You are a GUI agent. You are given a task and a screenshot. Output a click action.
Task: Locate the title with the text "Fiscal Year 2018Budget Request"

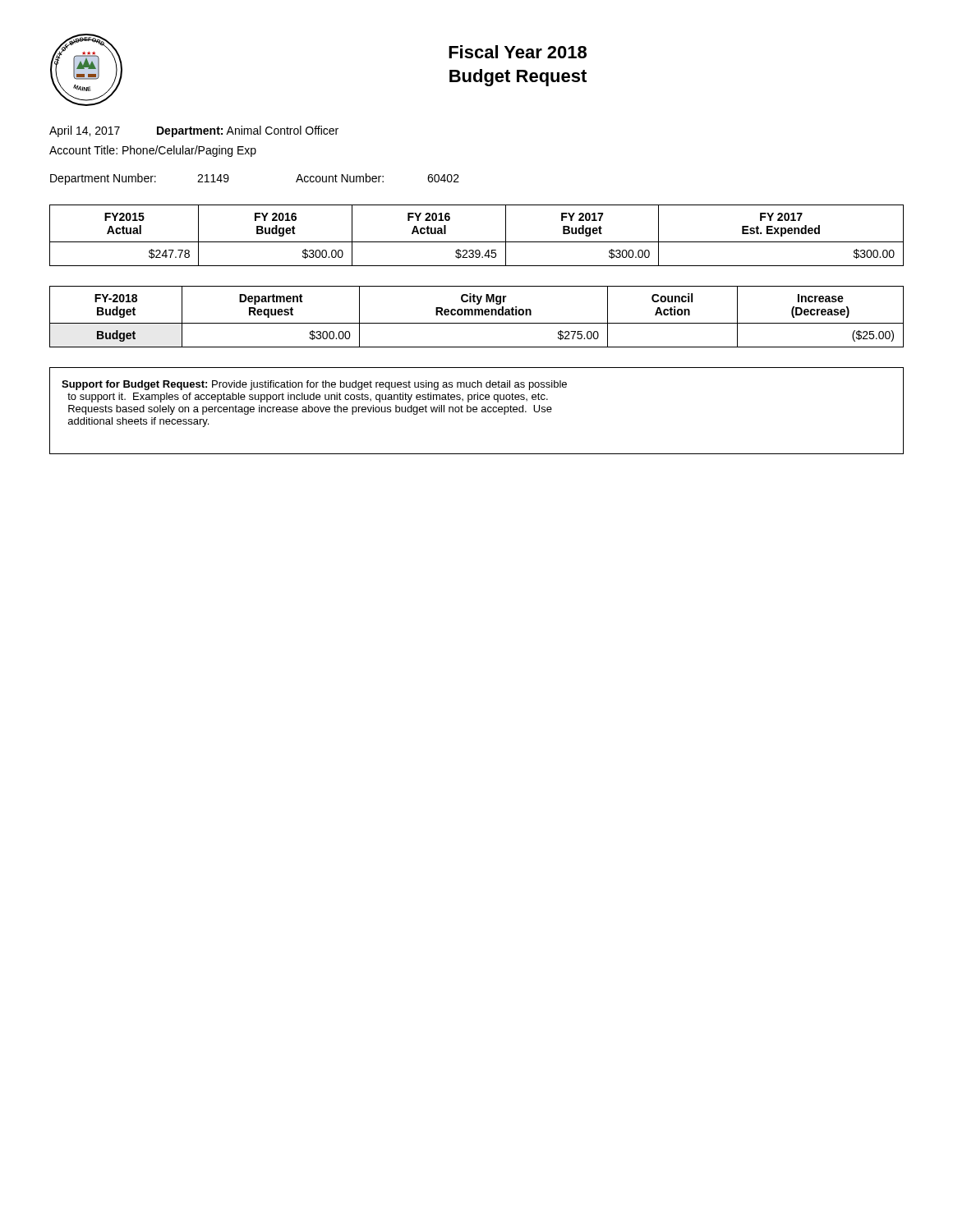coord(518,65)
